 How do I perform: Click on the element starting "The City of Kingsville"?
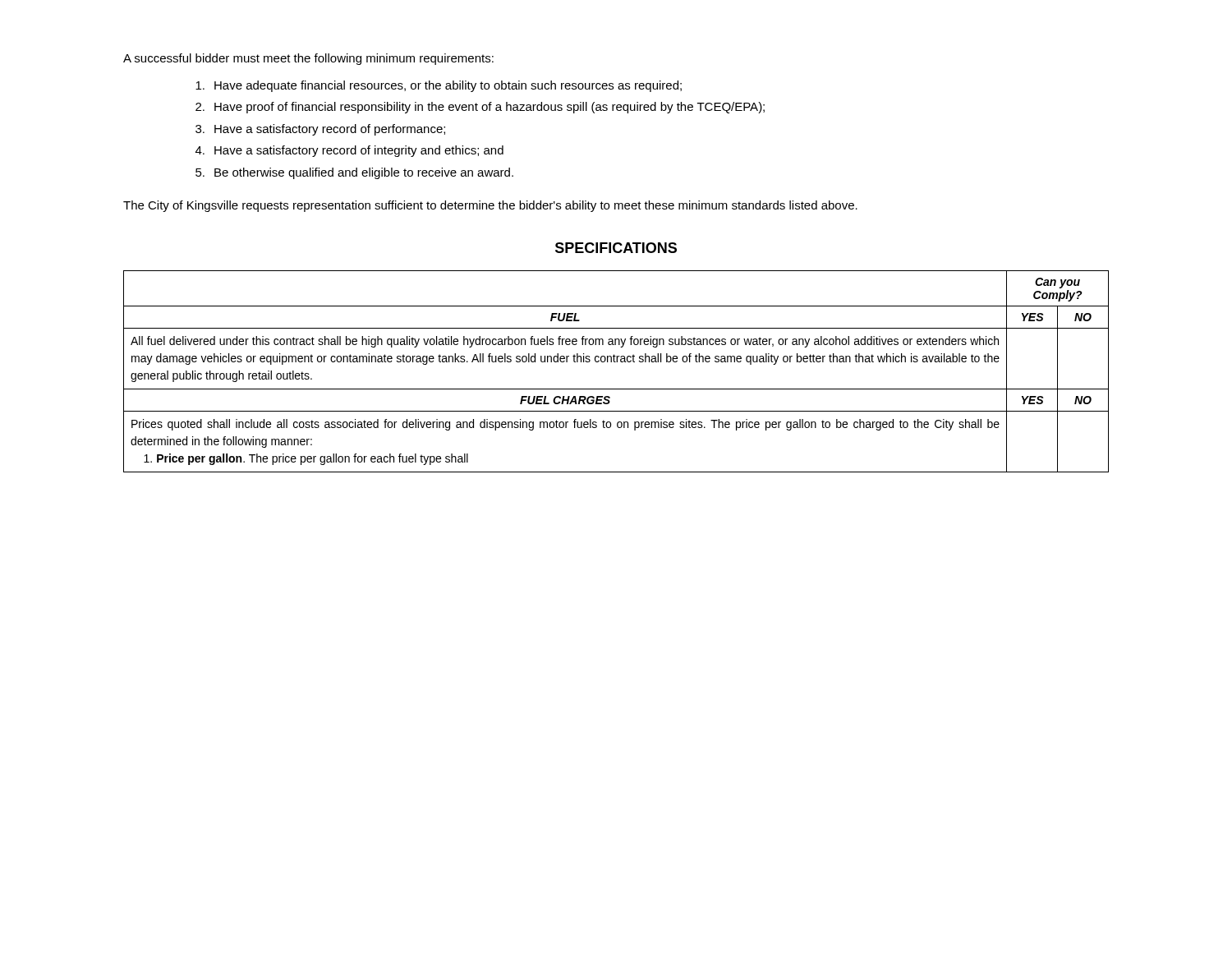pyautogui.click(x=491, y=205)
